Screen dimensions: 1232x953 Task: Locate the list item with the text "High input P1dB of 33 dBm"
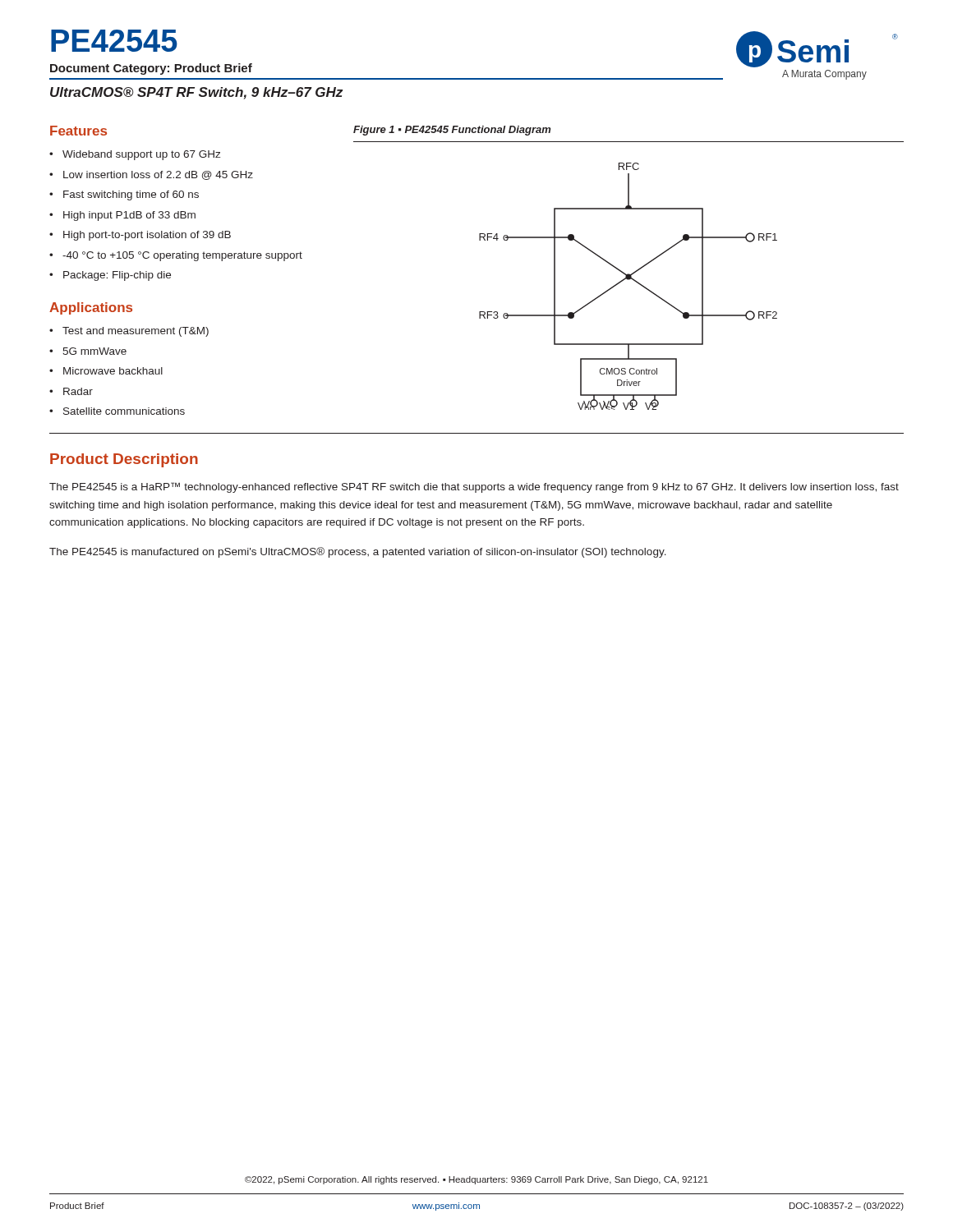click(129, 214)
